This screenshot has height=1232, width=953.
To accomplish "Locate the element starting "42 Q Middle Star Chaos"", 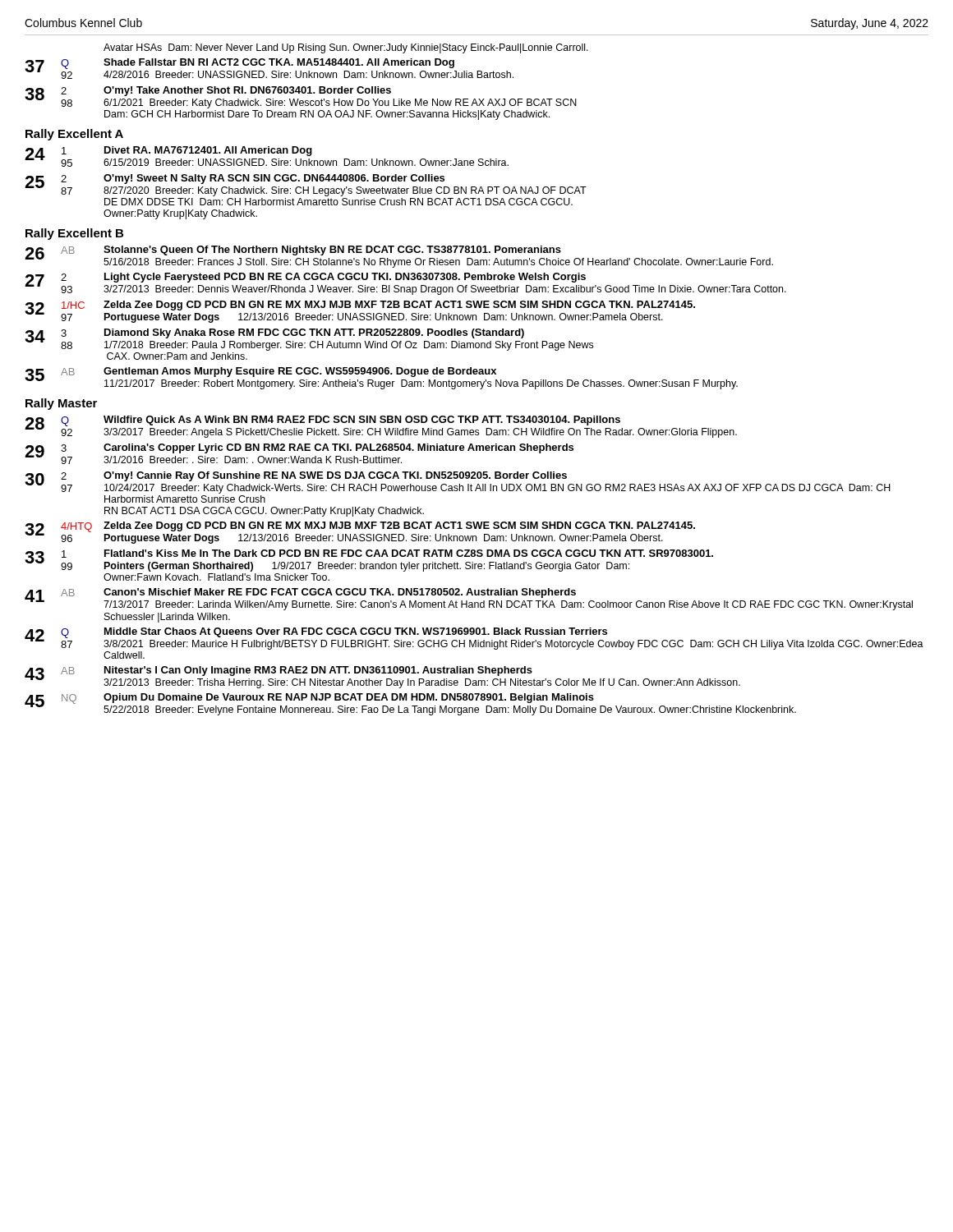I will click(x=476, y=643).
